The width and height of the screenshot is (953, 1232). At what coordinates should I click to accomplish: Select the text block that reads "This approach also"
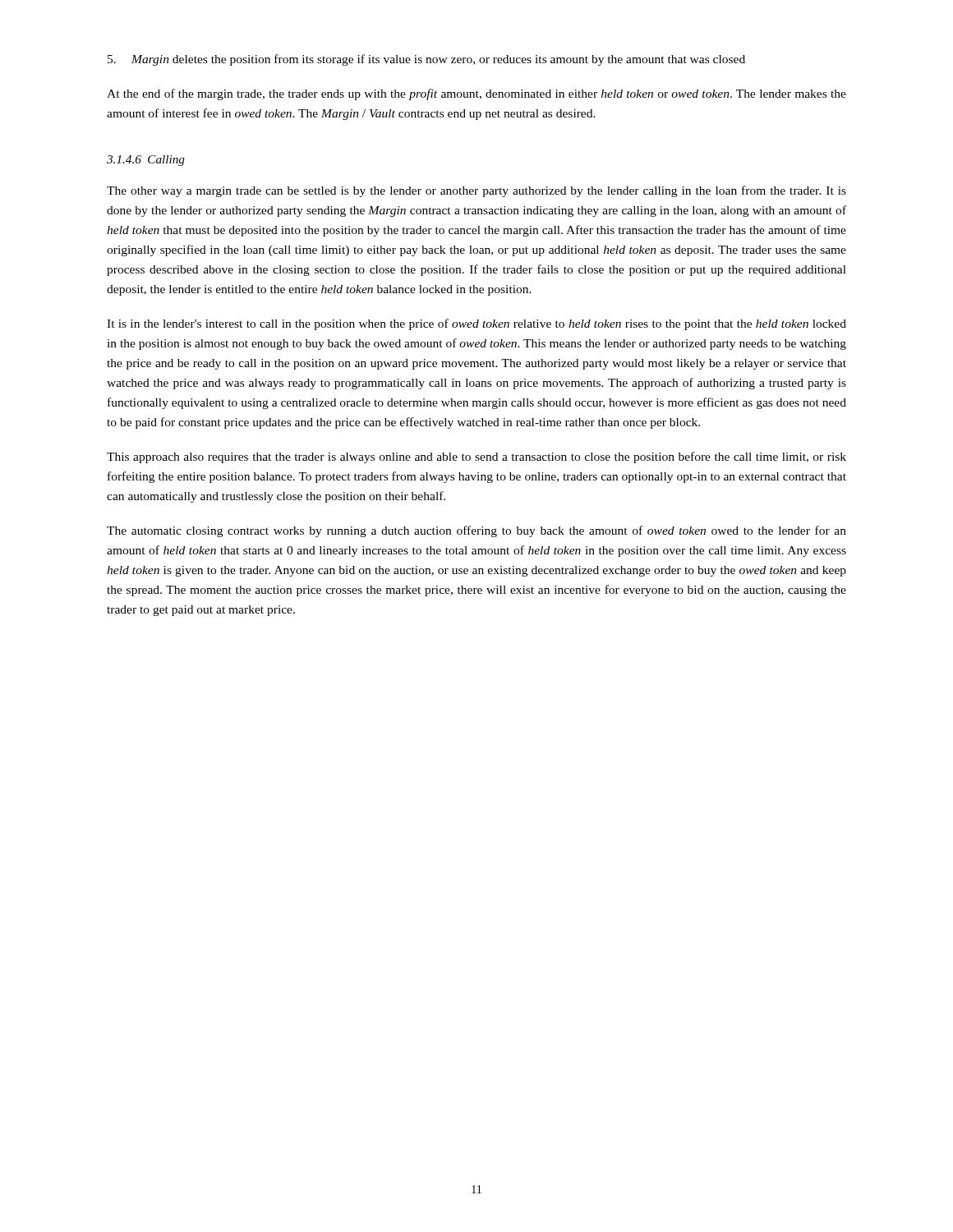(x=476, y=476)
